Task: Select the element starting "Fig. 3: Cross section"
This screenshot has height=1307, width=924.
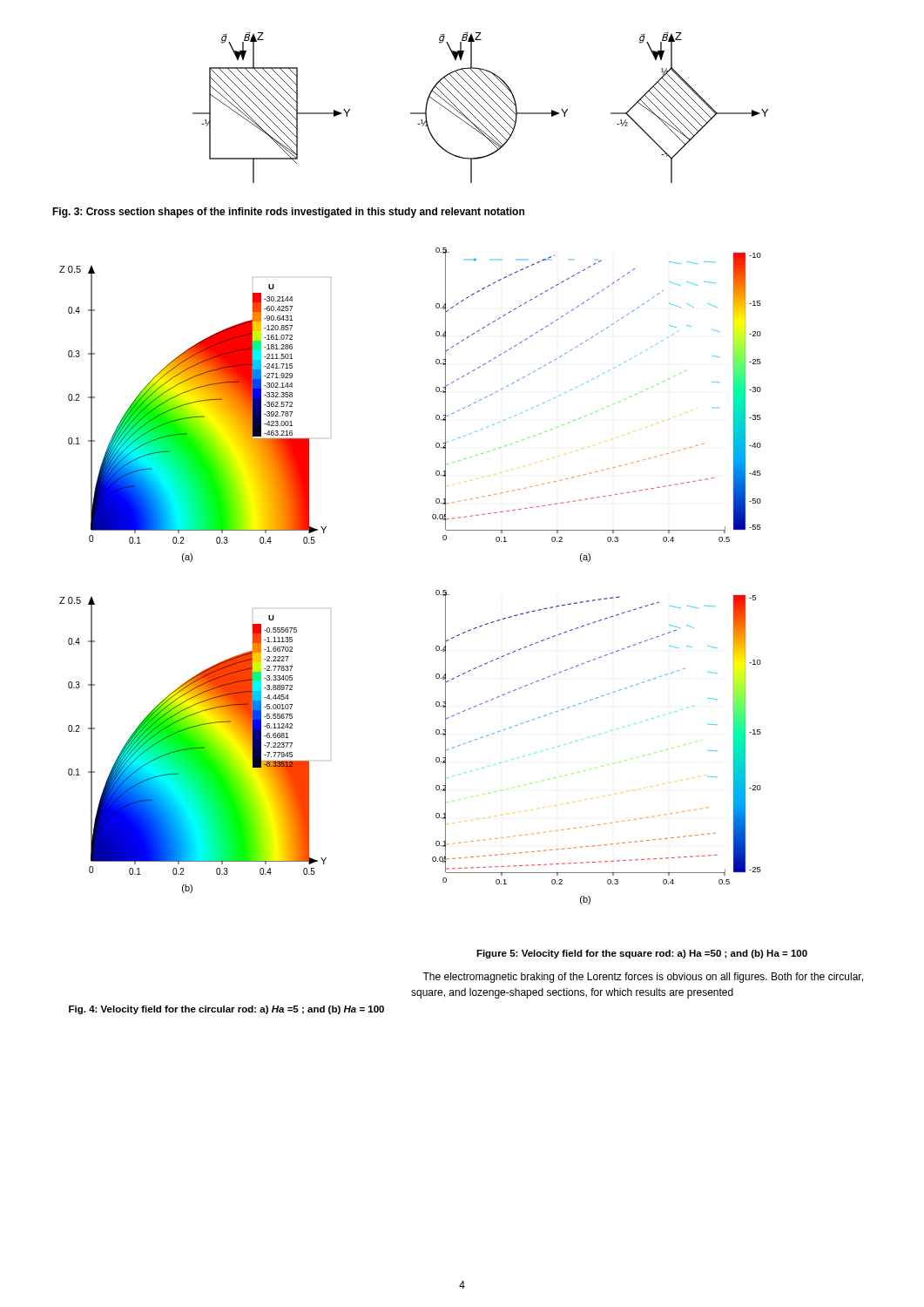Action: (289, 212)
